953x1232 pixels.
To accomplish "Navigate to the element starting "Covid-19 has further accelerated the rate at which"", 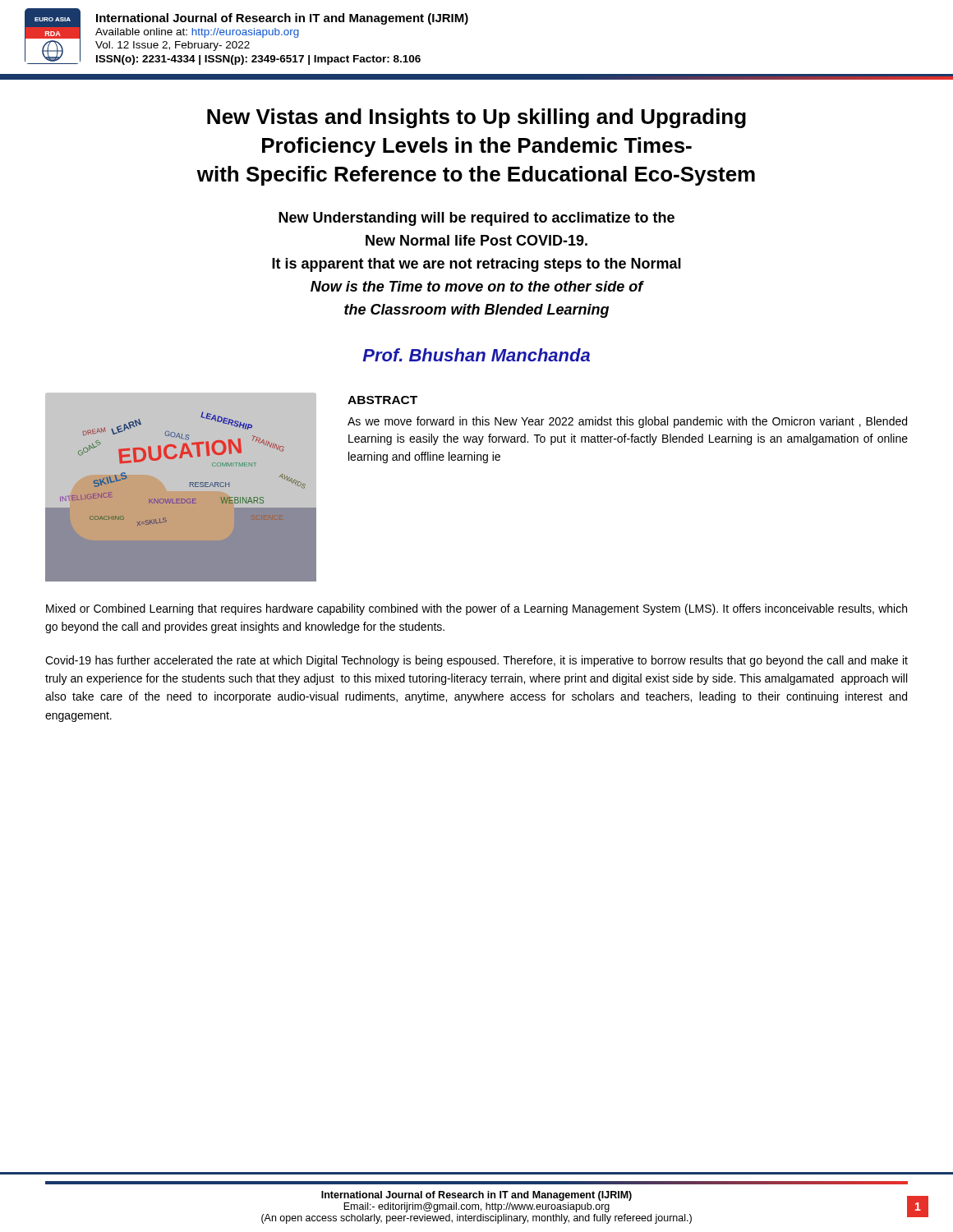I will 476,688.
